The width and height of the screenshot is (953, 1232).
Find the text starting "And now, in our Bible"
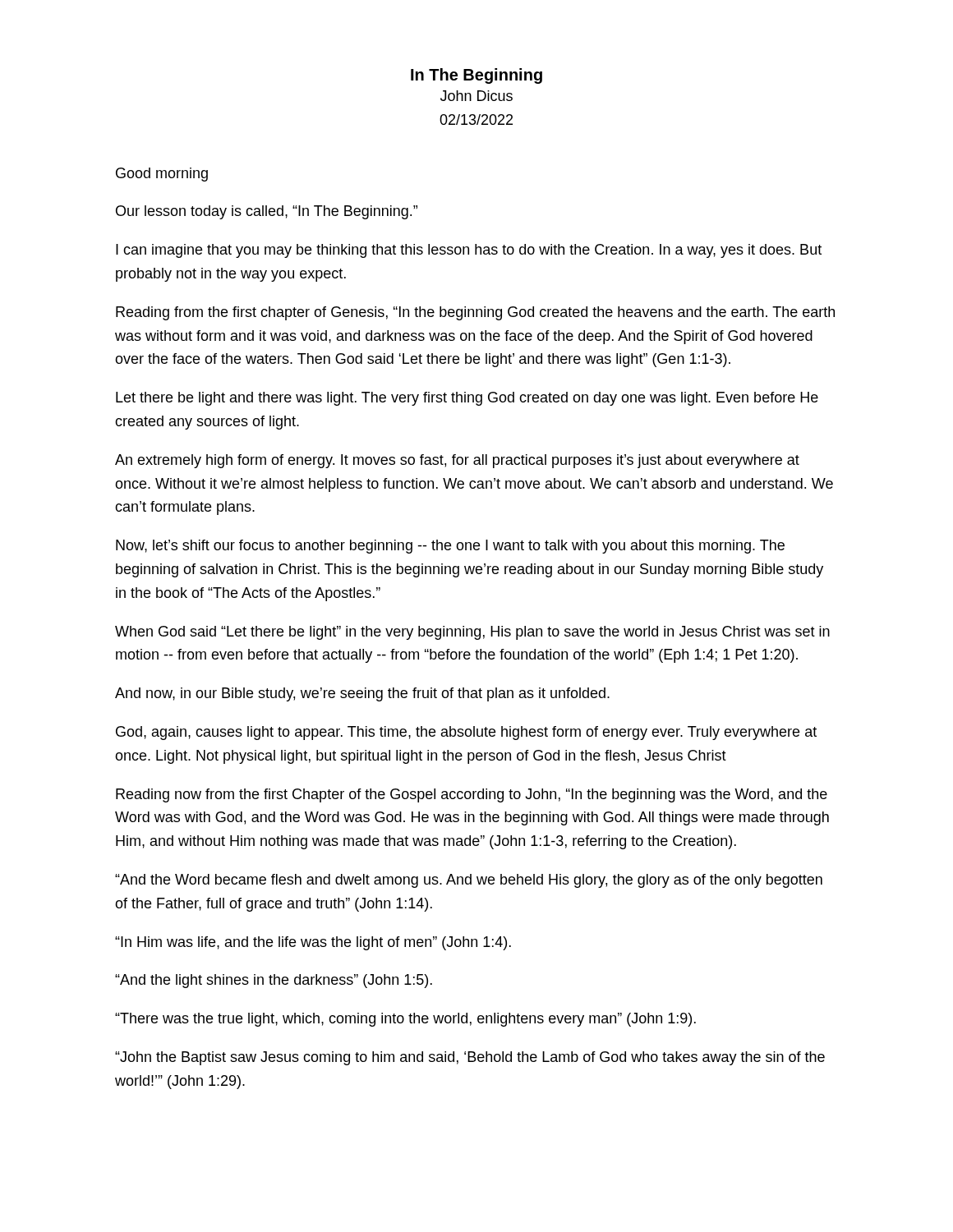tap(363, 693)
